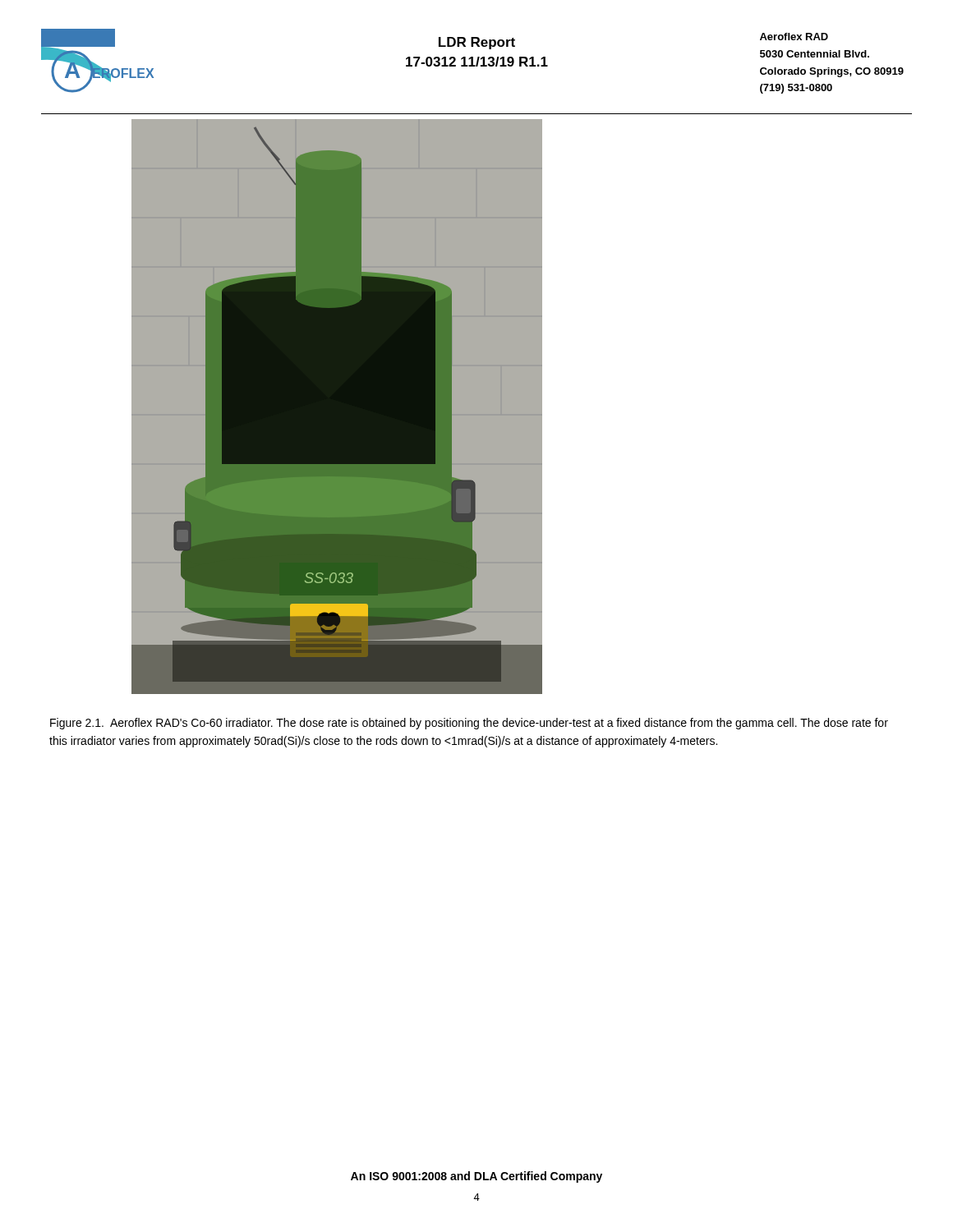Select a caption
953x1232 pixels.
(469, 732)
